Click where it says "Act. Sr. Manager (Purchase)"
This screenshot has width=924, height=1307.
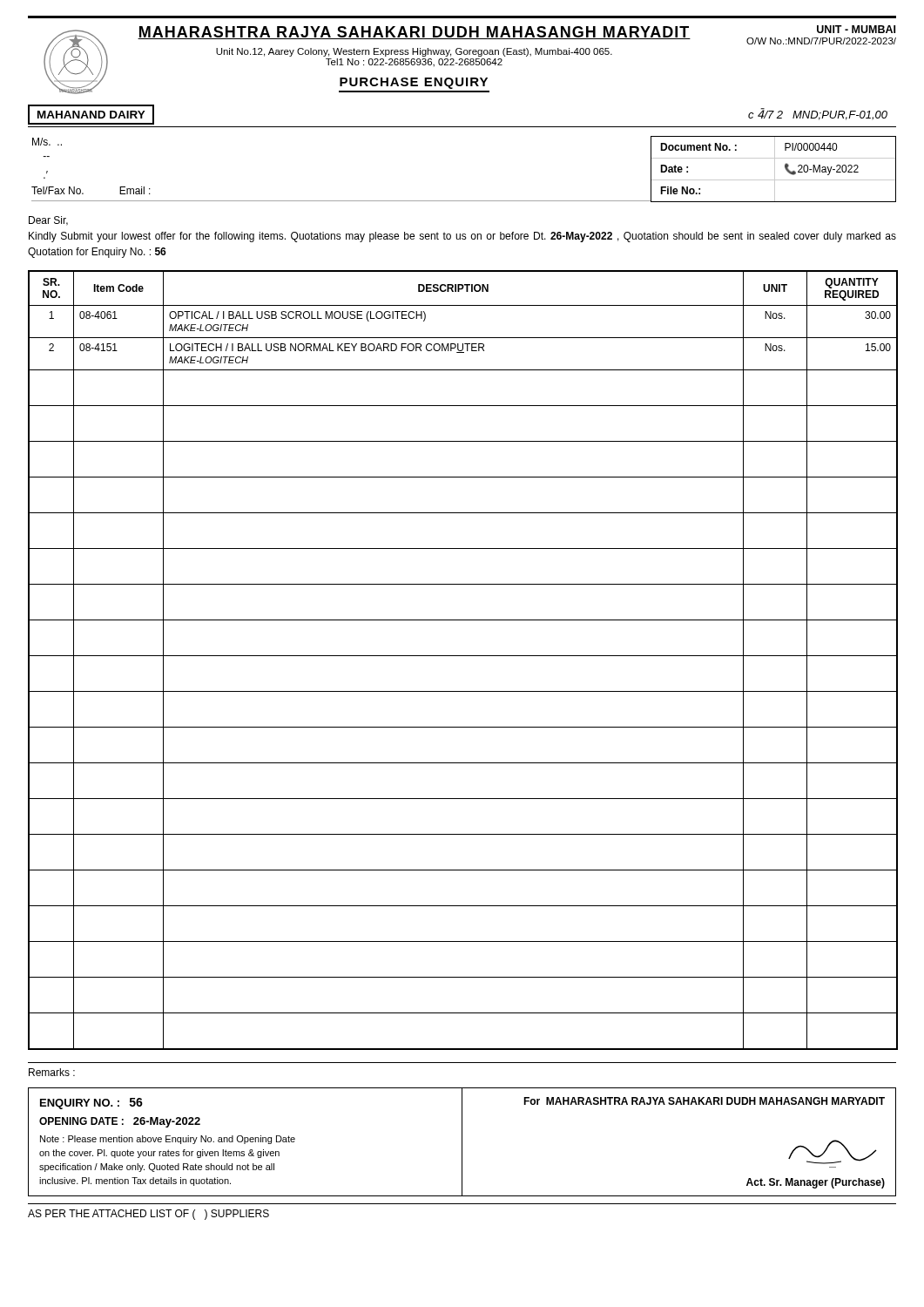point(815,1182)
